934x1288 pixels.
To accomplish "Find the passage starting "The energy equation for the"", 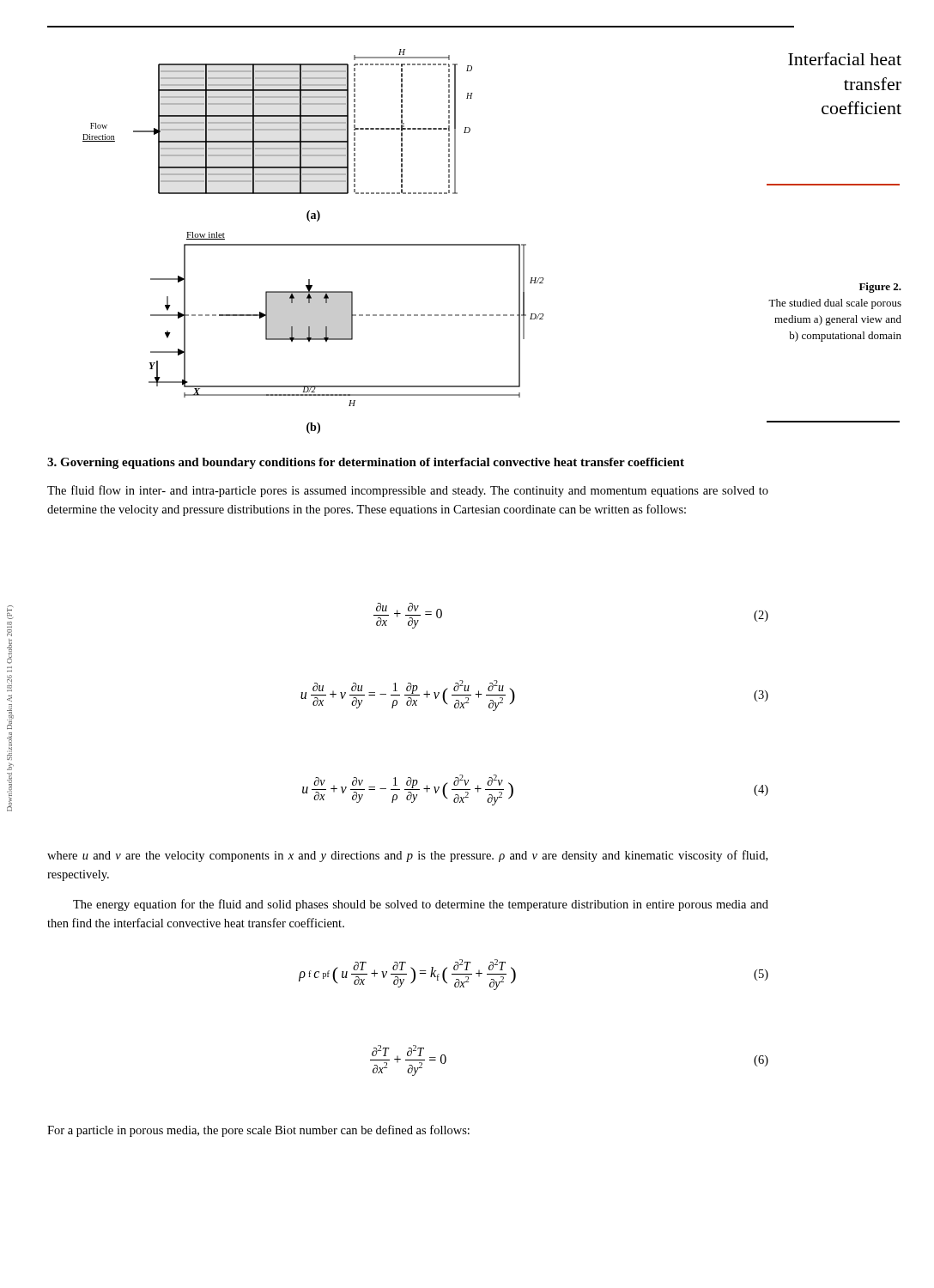I will tap(408, 914).
